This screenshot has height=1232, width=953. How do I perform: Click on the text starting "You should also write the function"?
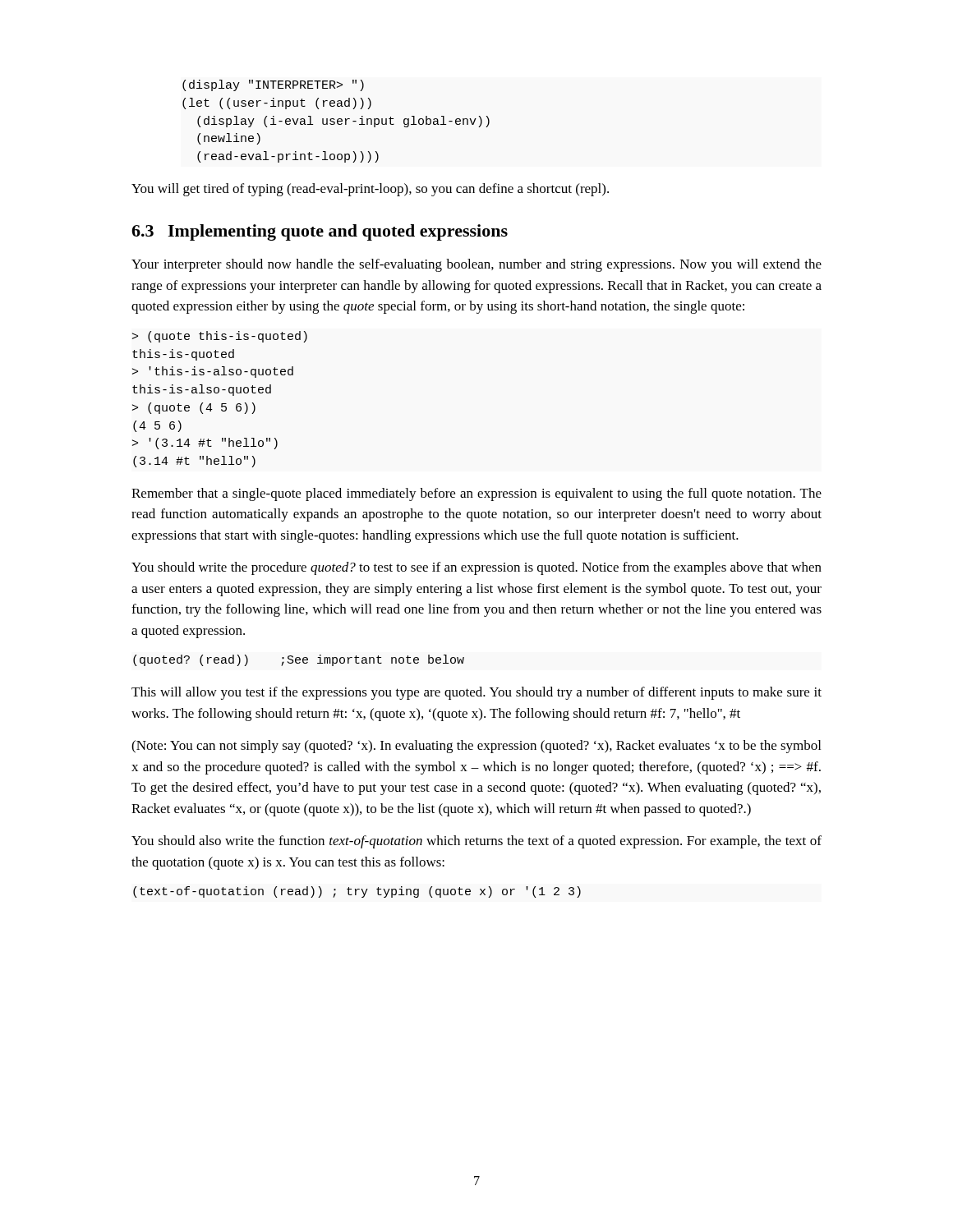[x=476, y=851]
